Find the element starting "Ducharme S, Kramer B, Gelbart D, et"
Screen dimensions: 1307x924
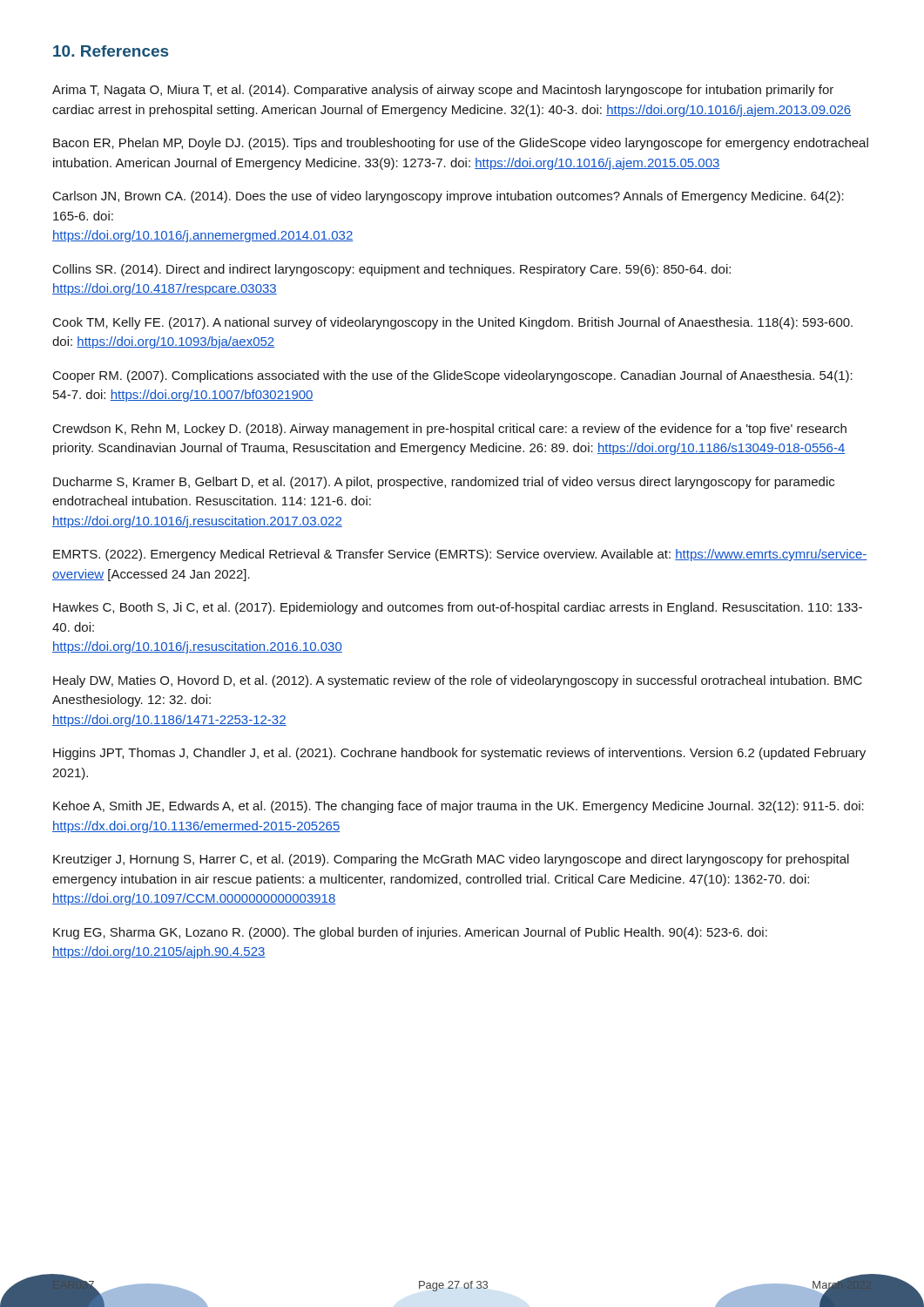tap(444, 483)
